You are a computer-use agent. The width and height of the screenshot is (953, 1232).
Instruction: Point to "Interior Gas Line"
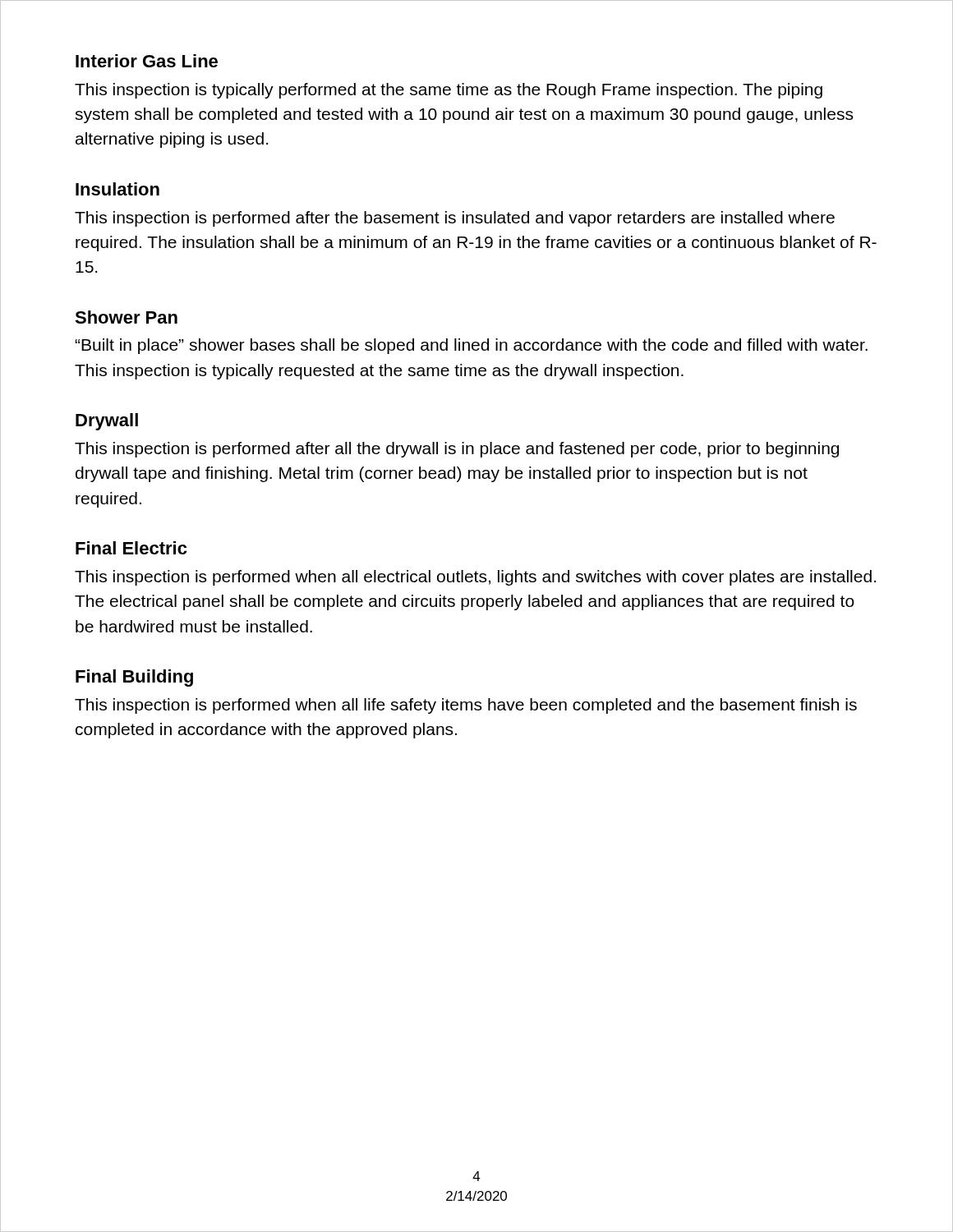pos(147,61)
